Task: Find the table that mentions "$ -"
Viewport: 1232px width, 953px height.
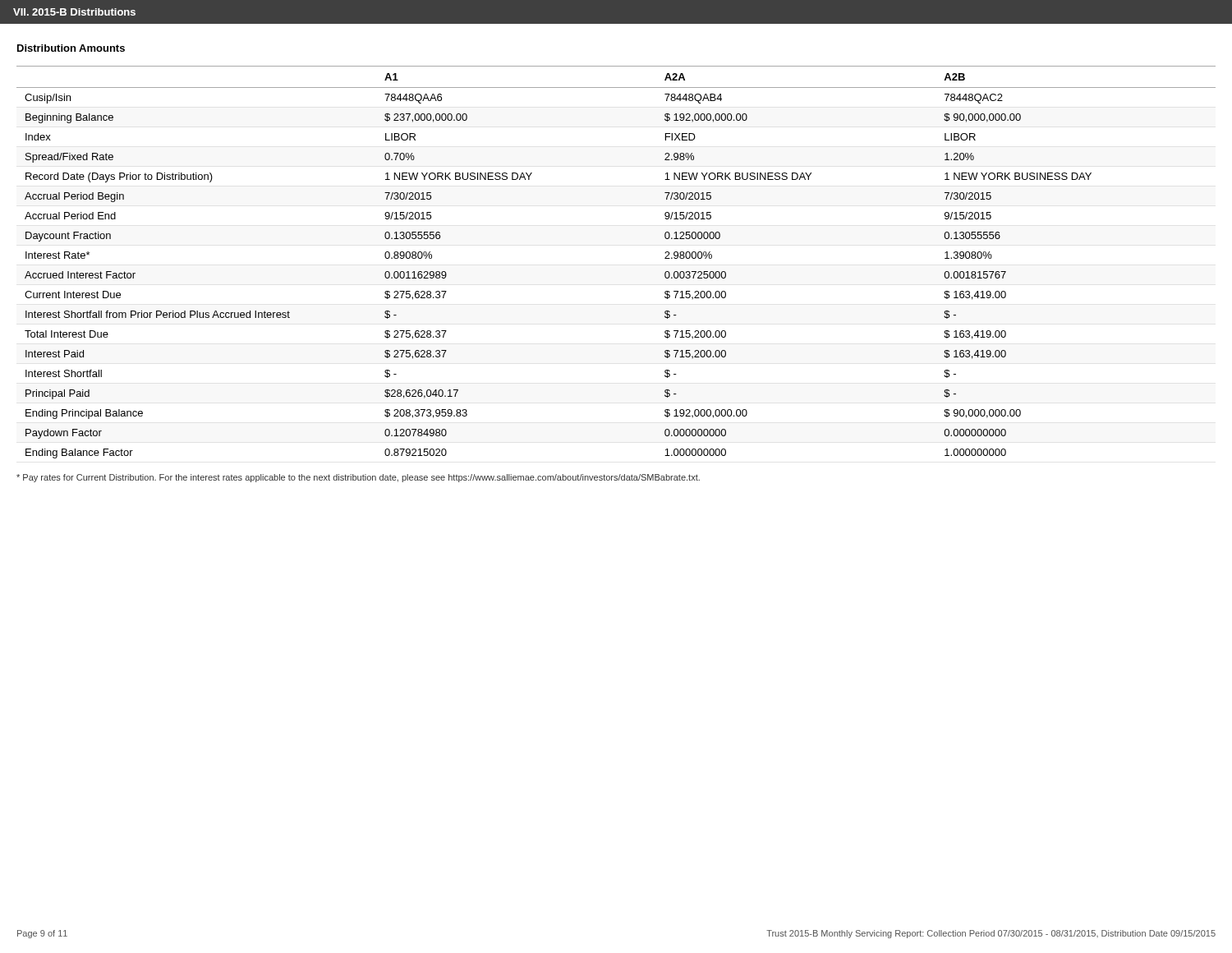Action: coord(616,264)
